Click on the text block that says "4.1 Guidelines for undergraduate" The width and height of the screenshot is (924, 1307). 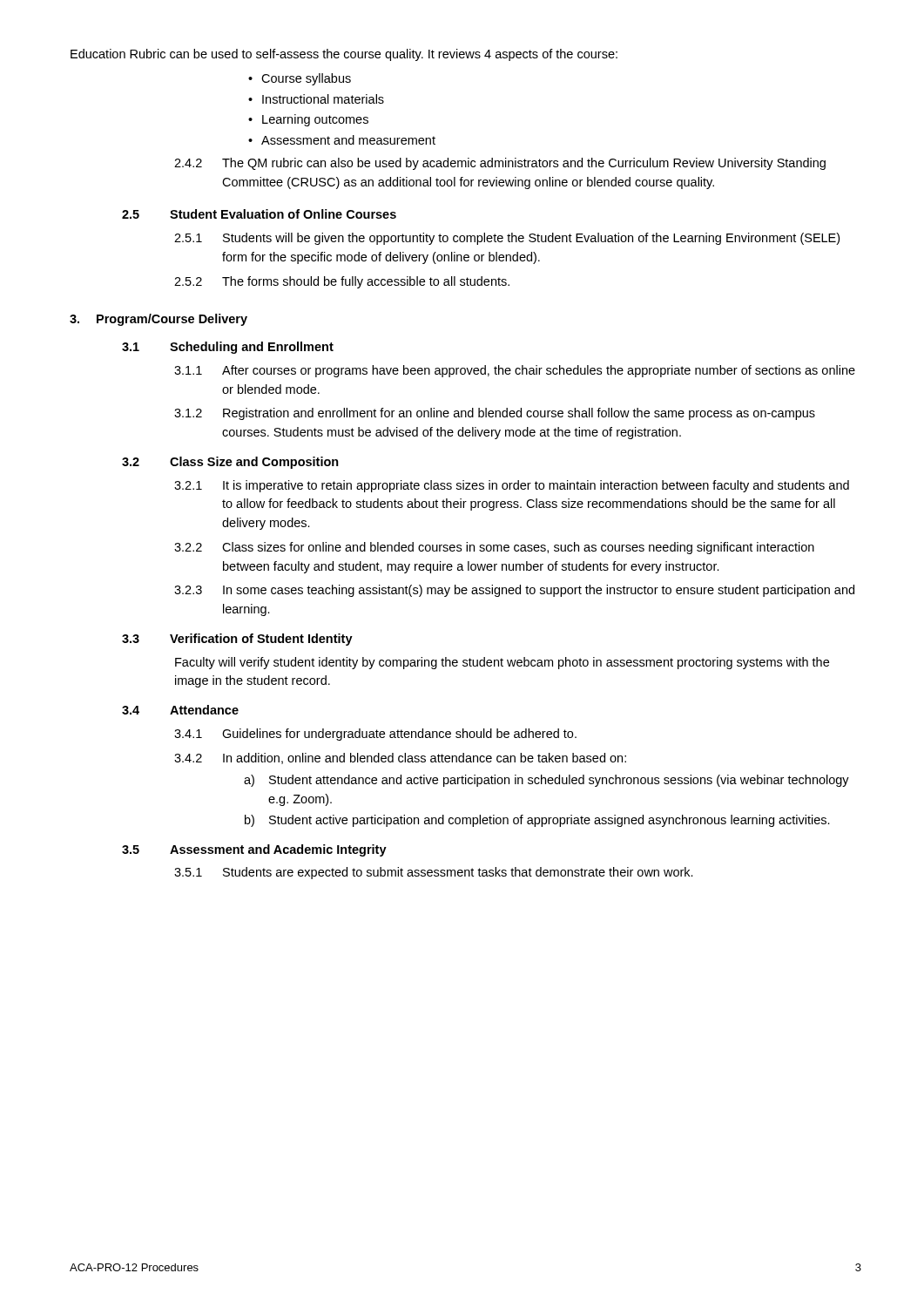[518, 734]
